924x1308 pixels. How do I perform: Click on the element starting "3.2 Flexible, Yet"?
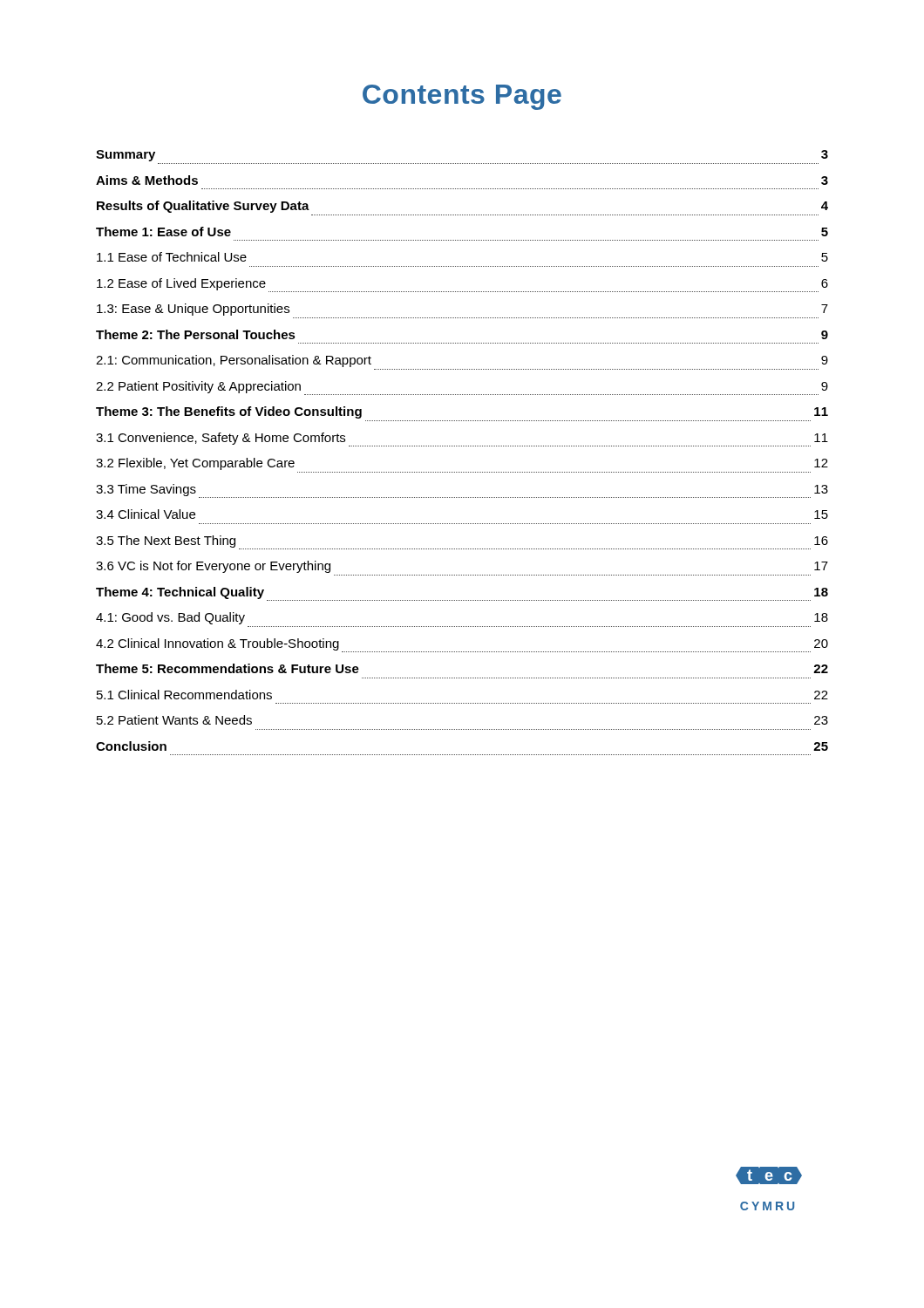[x=462, y=463]
